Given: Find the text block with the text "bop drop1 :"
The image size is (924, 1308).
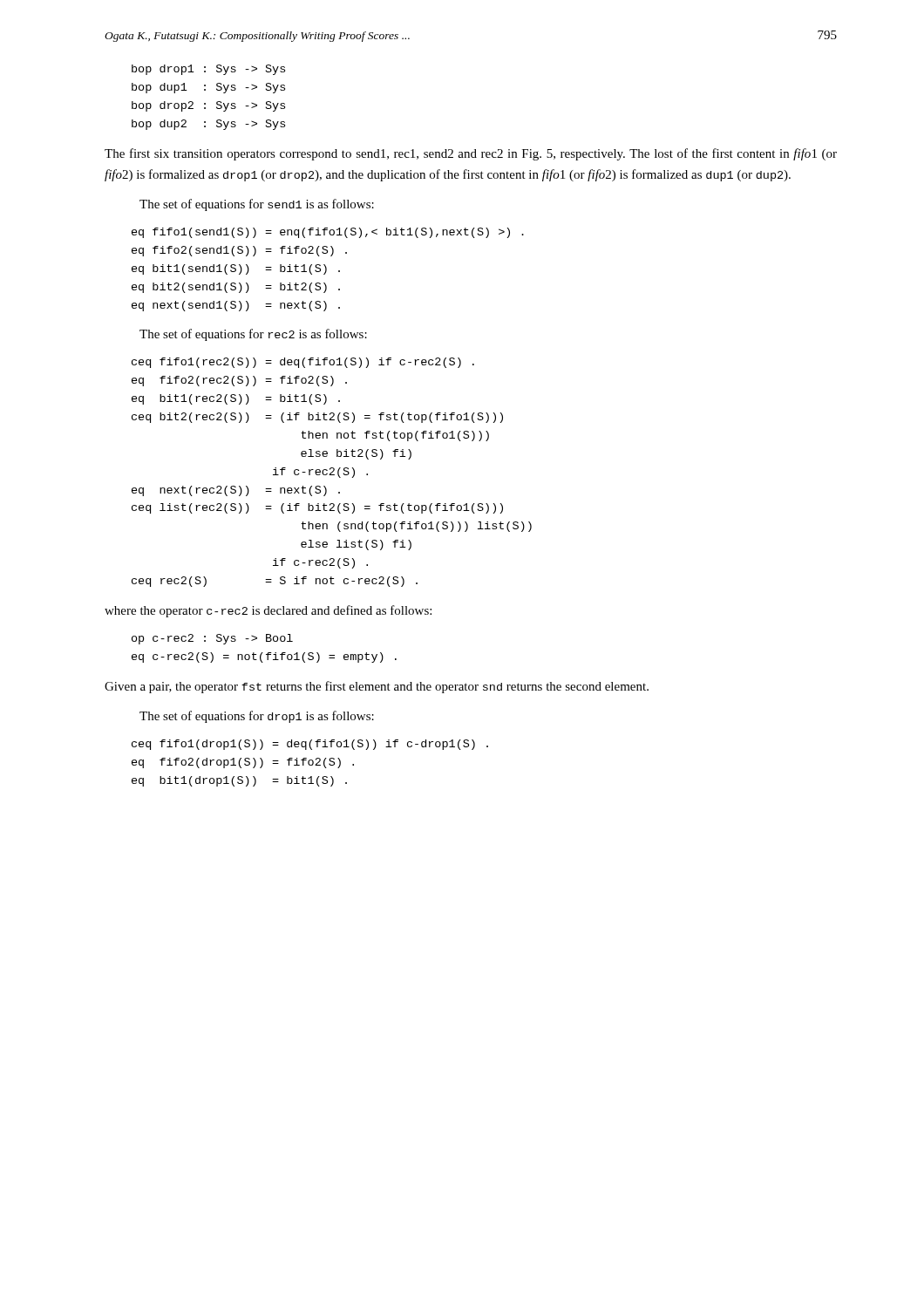Looking at the screenshot, I should pyautogui.click(x=208, y=97).
